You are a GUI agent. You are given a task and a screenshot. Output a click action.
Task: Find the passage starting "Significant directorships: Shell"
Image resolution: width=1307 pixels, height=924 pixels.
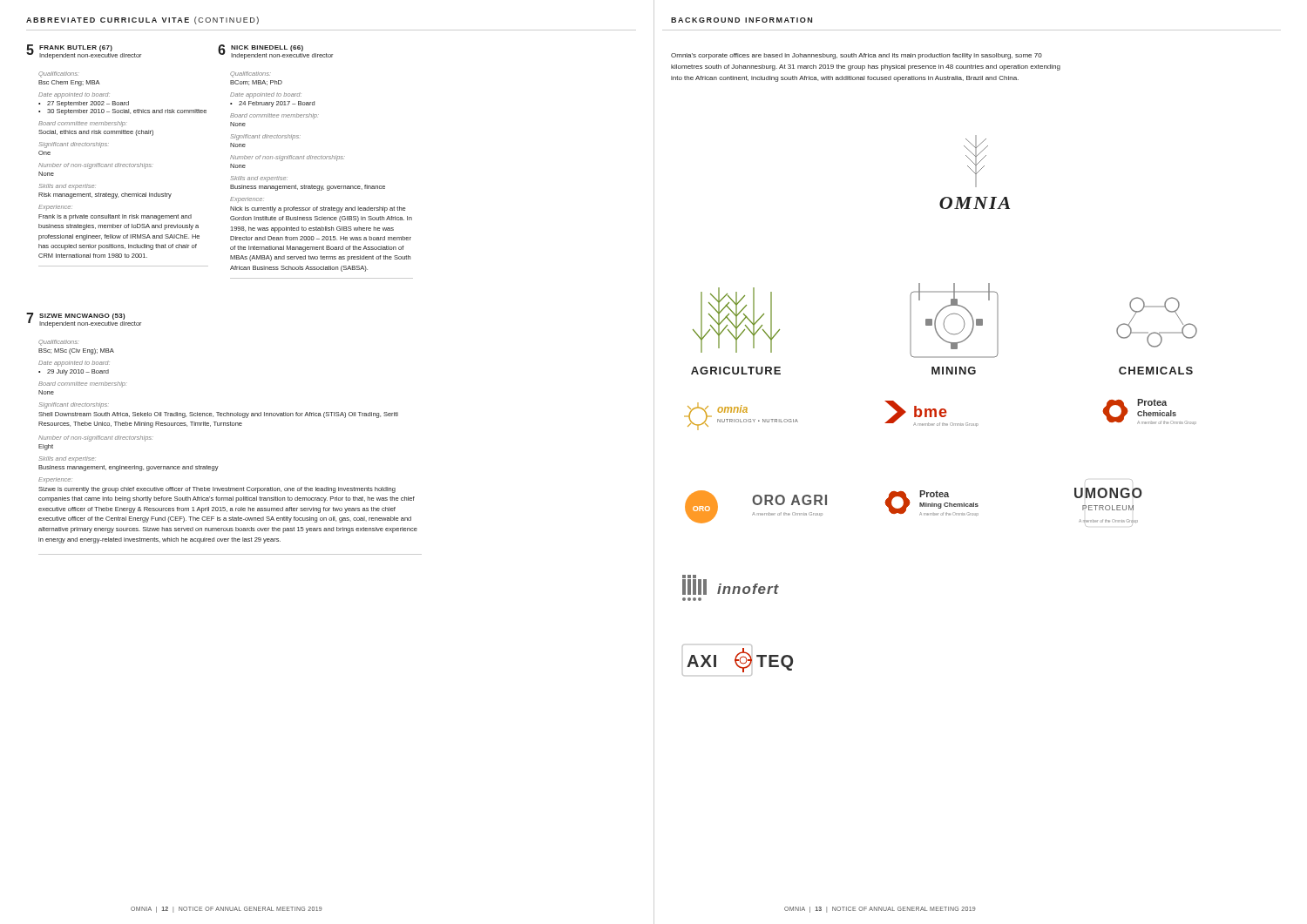pyautogui.click(x=230, y=415)
